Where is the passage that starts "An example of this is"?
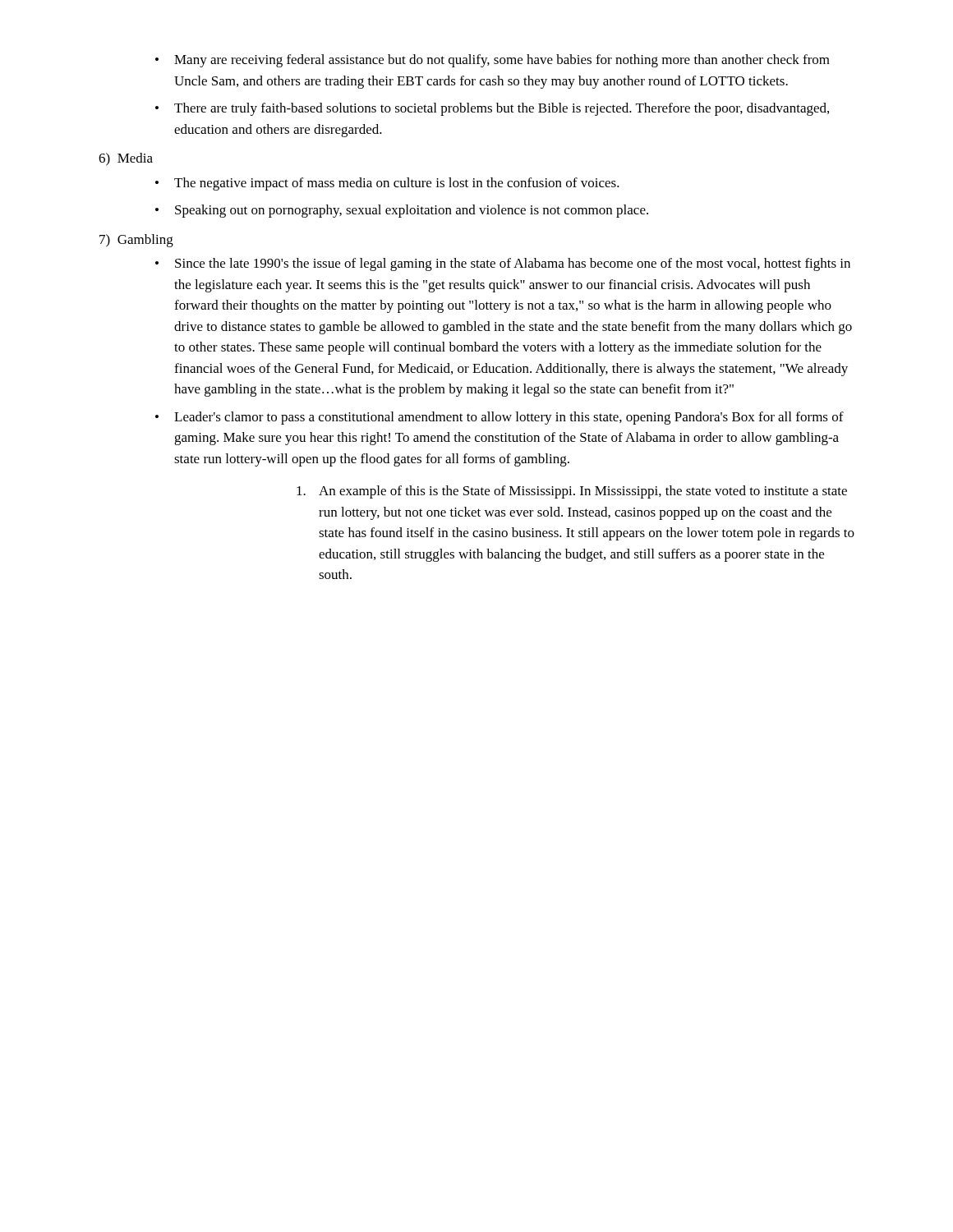Viewport: 953px width, 1232px height. click(575, 533)
